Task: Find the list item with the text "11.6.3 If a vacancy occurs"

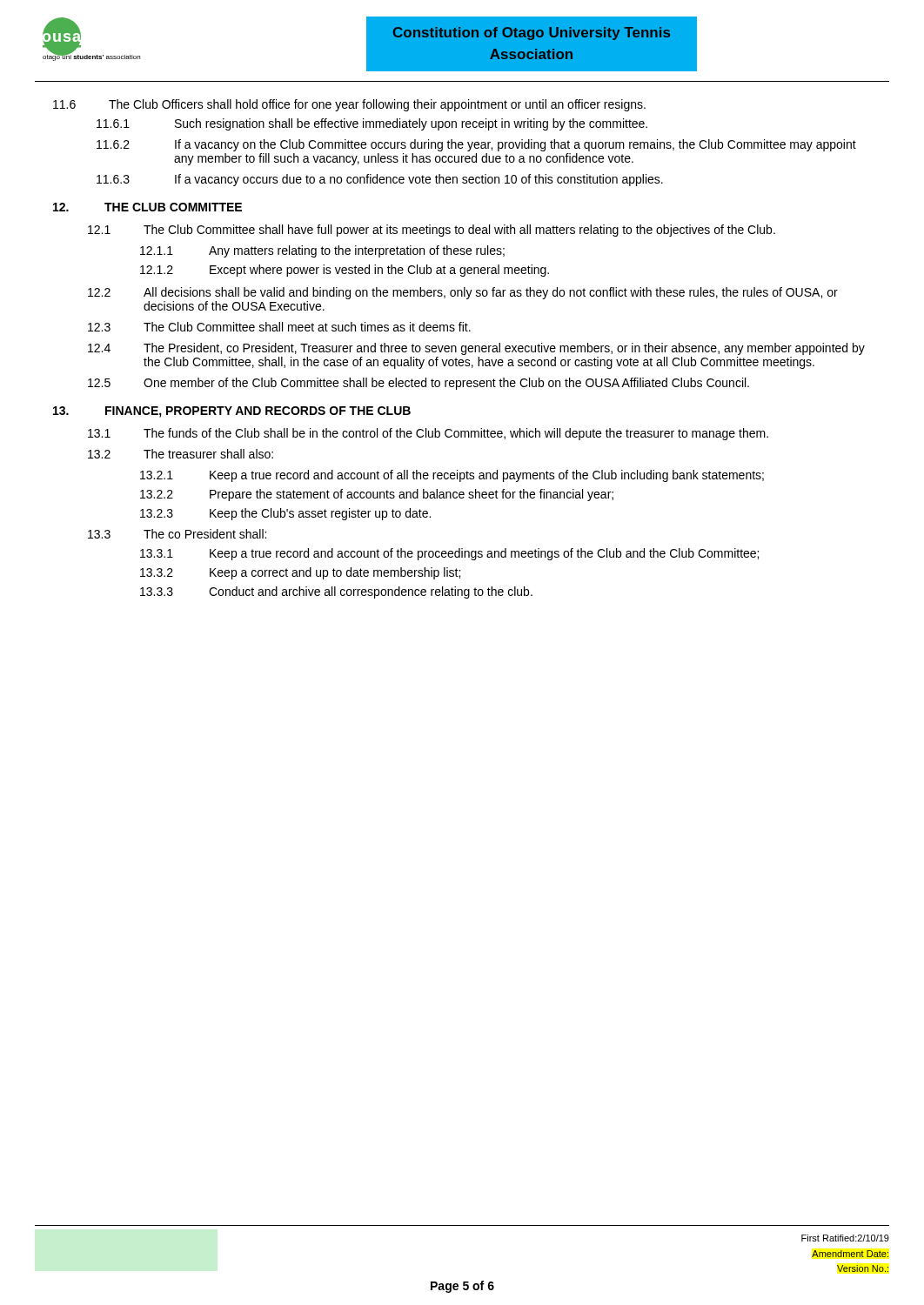Action: (484, 179)
